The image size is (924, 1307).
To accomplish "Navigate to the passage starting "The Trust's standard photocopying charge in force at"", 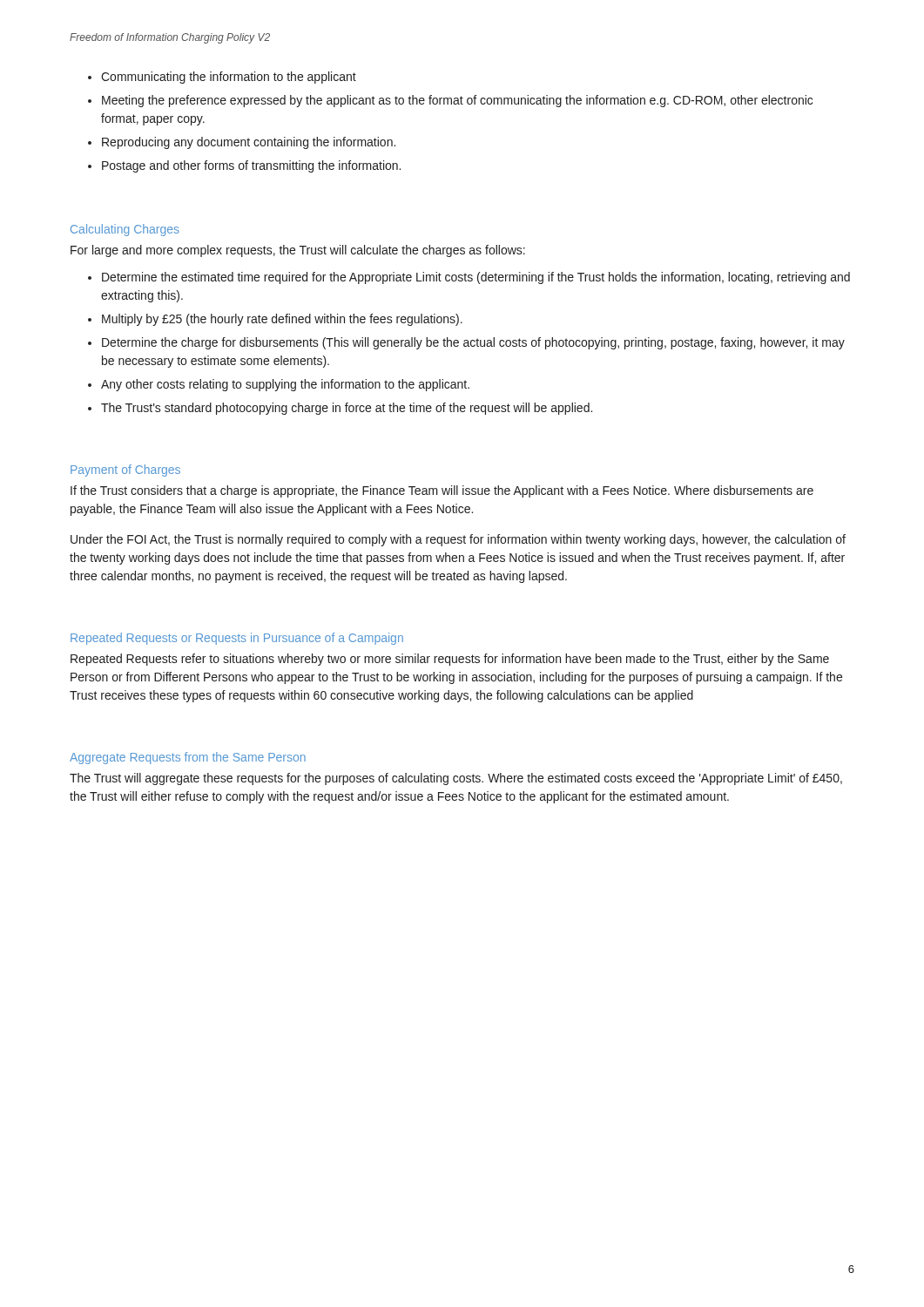I will tap(347, 408).
